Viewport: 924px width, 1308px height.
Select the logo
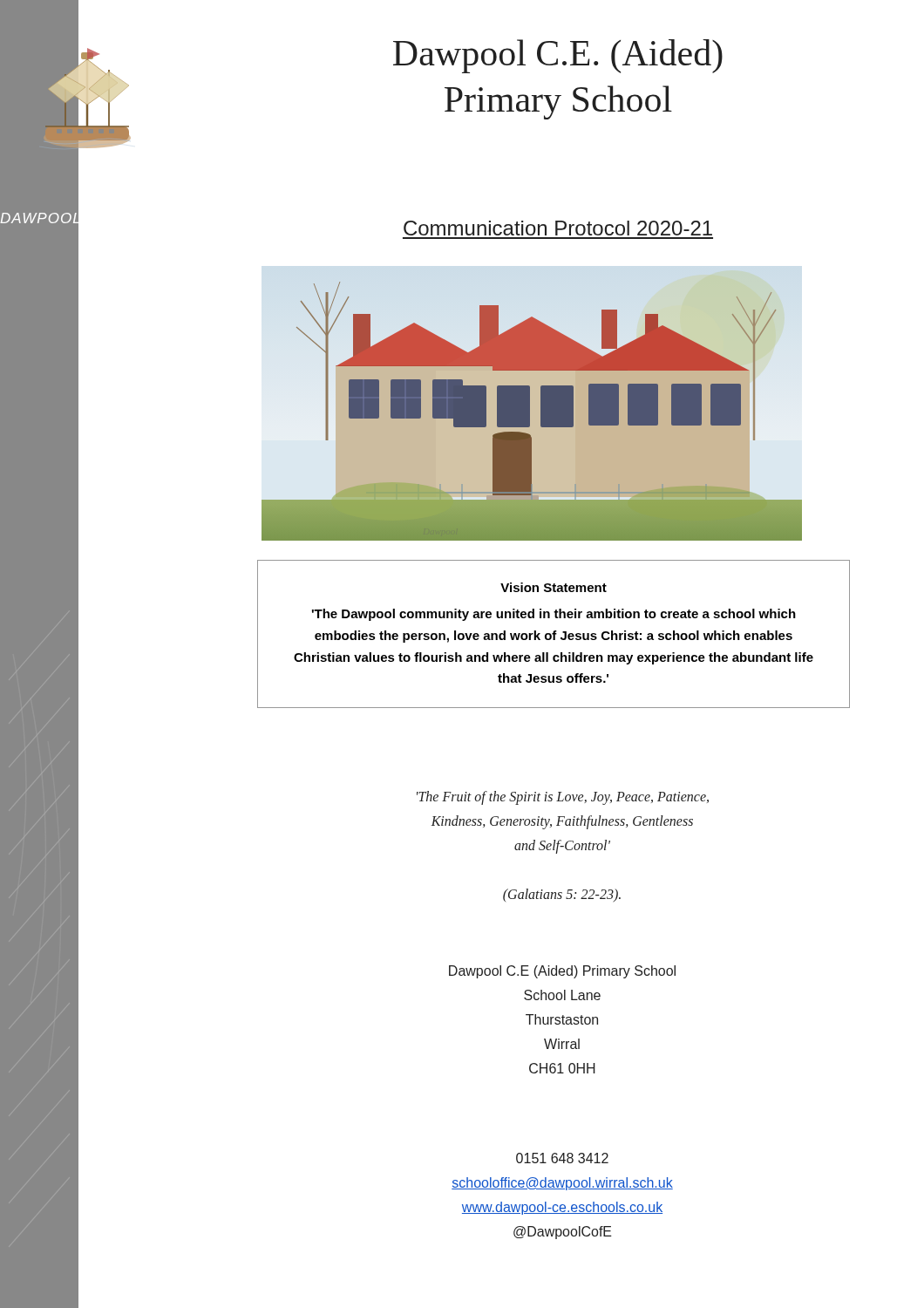click(x=87, y=96)
